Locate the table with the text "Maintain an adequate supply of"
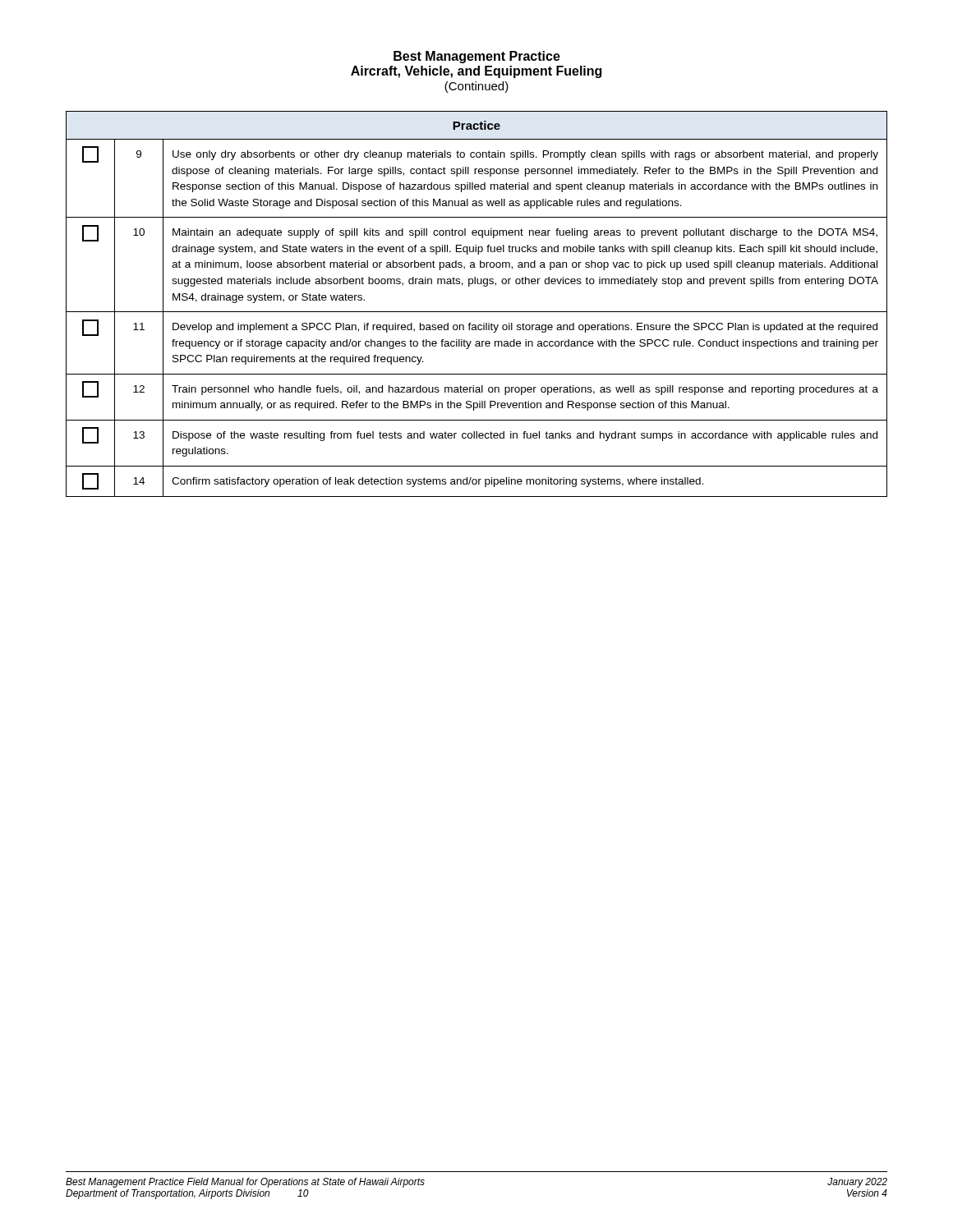The image size is (953, 1232). 476,304
